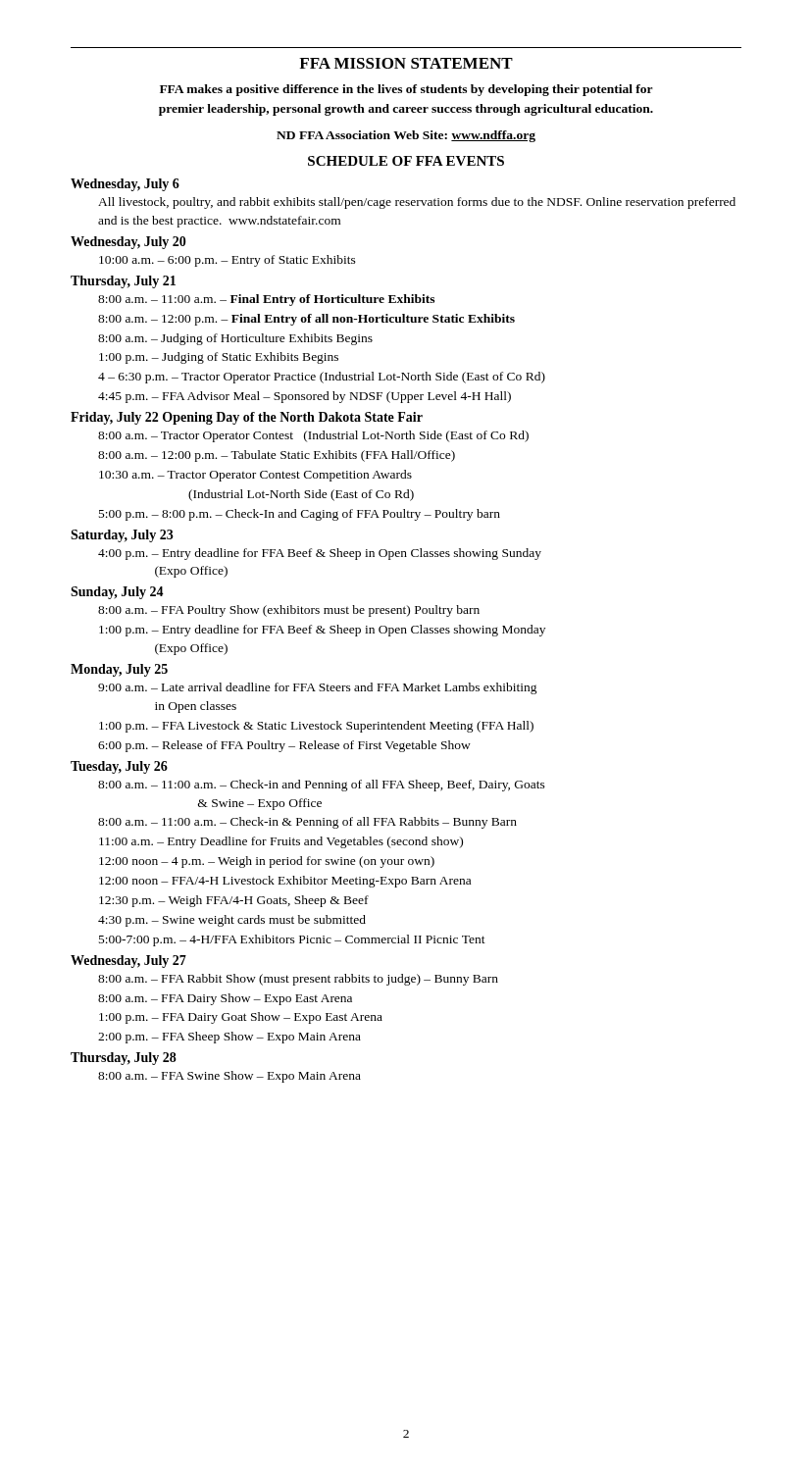Point to the block beginning "8:00 a.m. – Judging"
The image size is (812, 1471).
click(x=235, y=337)
